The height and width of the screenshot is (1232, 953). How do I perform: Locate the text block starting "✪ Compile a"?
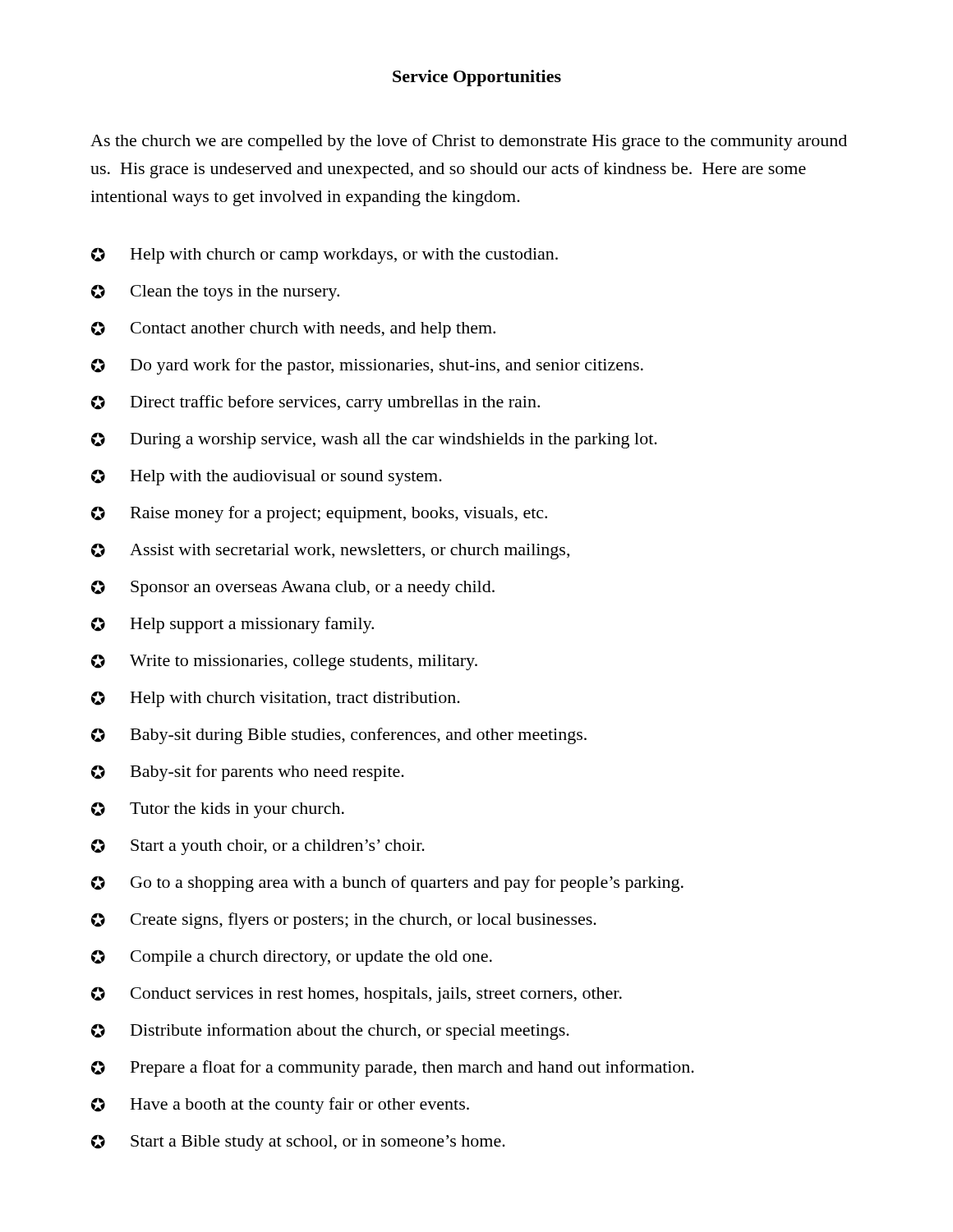click(476, 957)
